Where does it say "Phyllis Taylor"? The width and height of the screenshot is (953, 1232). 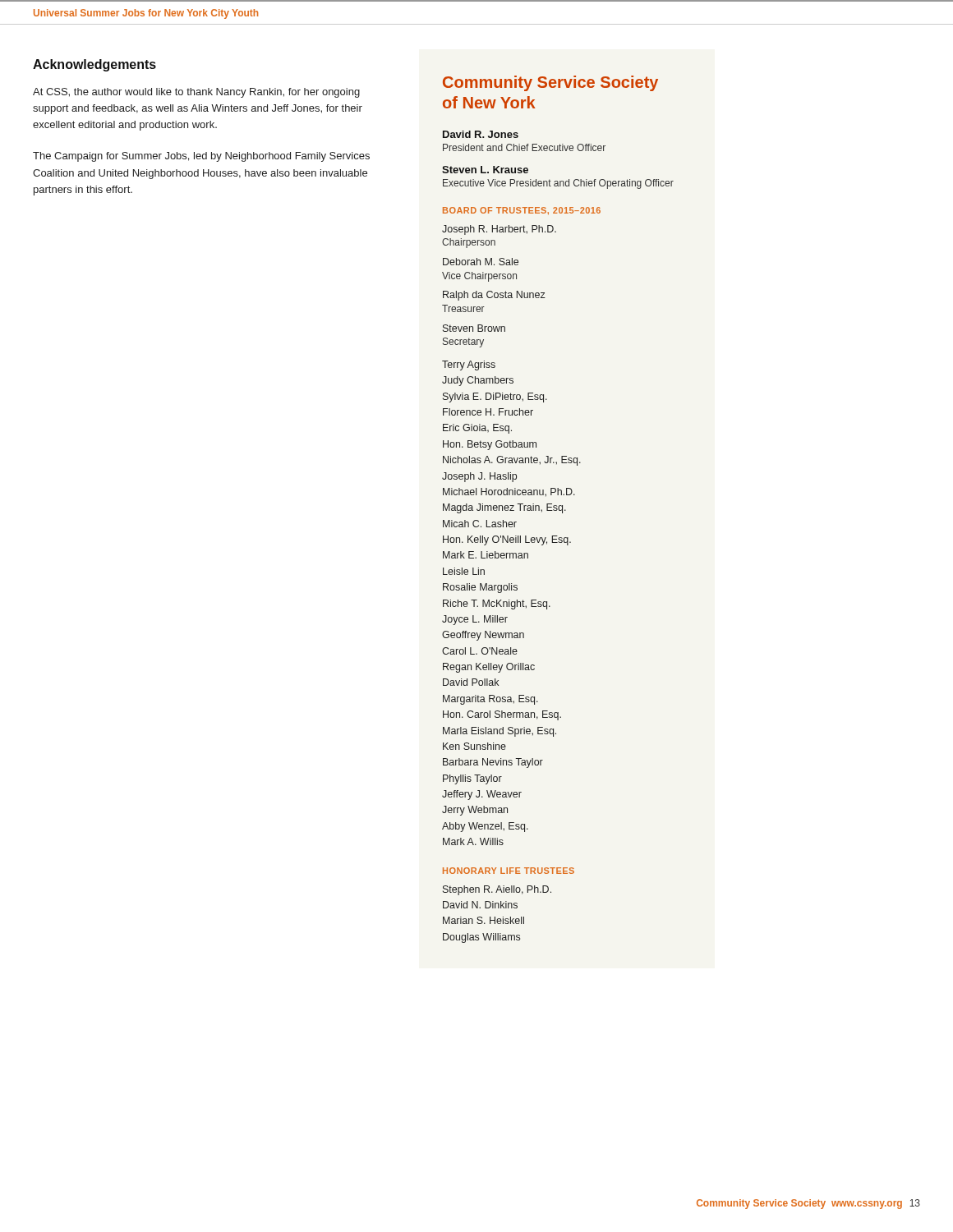(x=472, y=778)
